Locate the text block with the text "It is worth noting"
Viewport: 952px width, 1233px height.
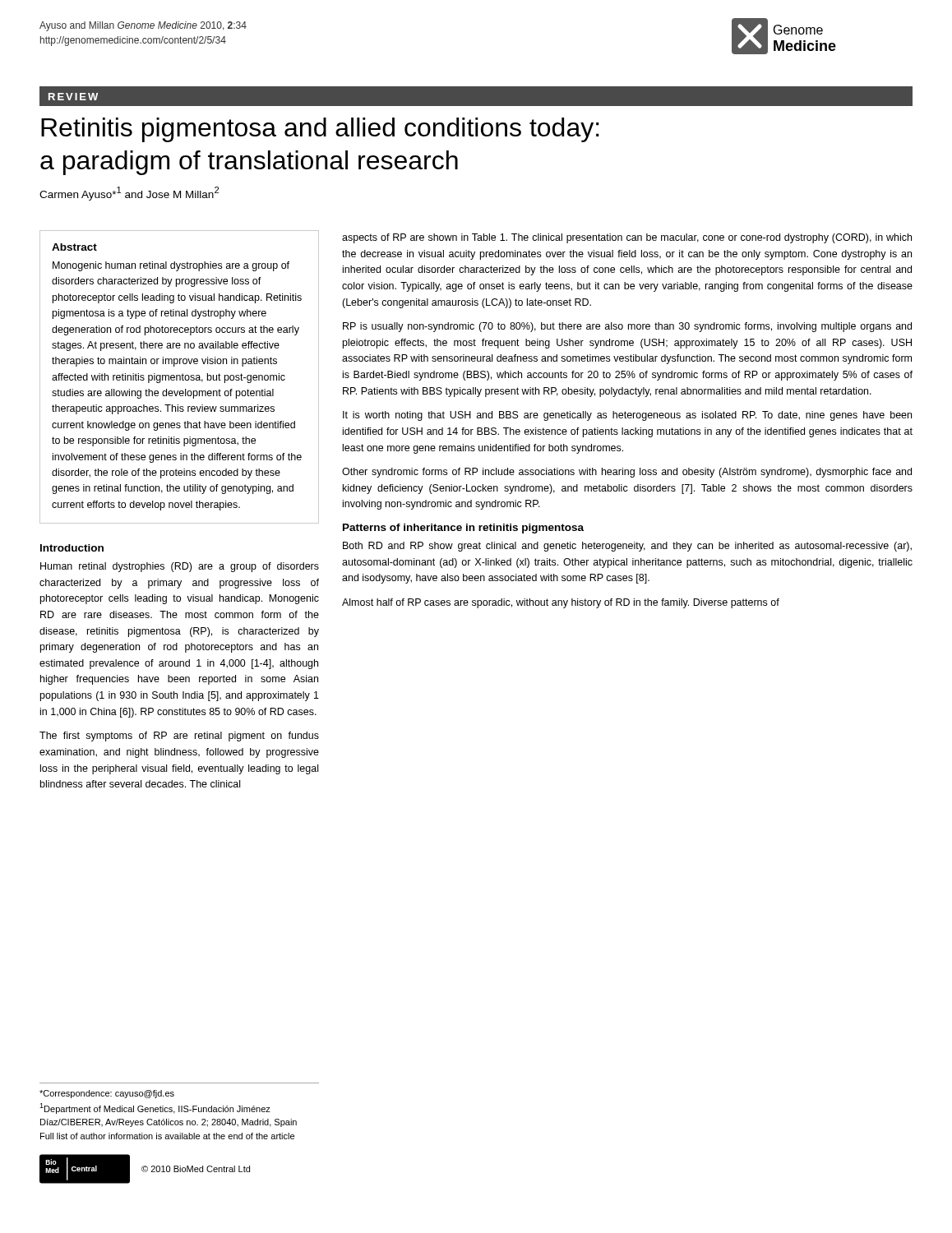click(627, 432)
